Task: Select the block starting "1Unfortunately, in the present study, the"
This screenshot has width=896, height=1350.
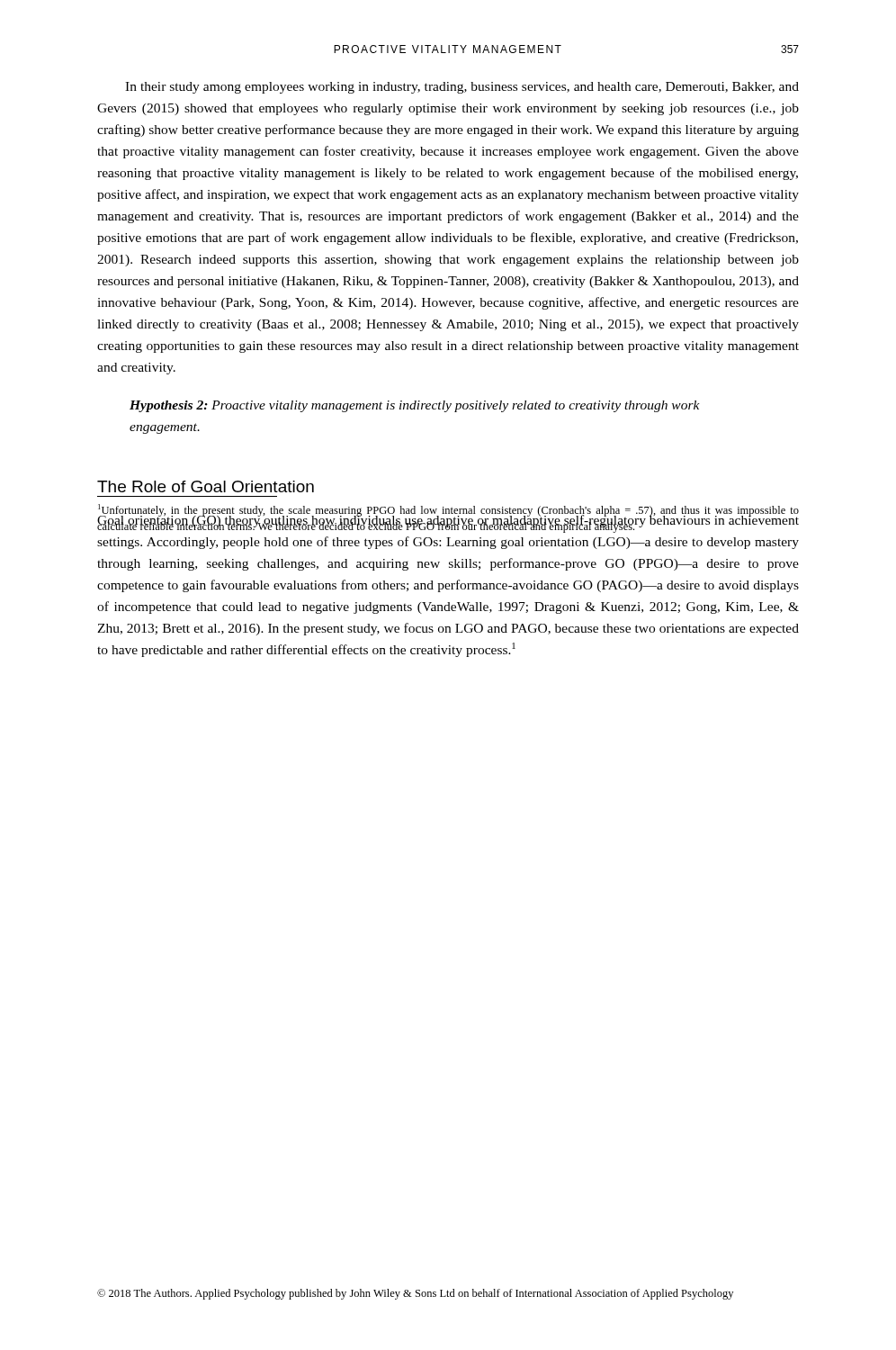Action: (448, 518)
